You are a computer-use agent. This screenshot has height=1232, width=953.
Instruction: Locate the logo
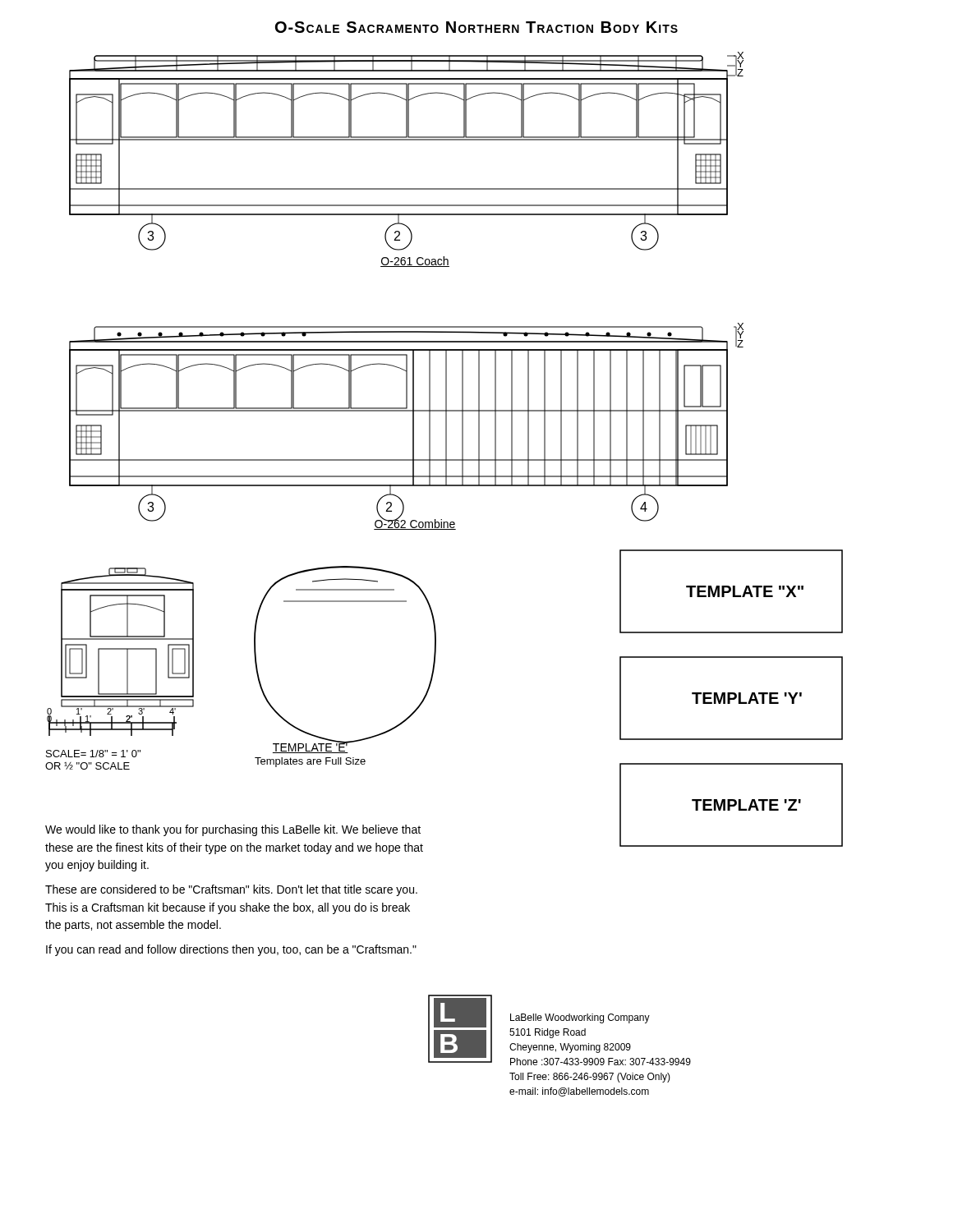(460, 1030)
